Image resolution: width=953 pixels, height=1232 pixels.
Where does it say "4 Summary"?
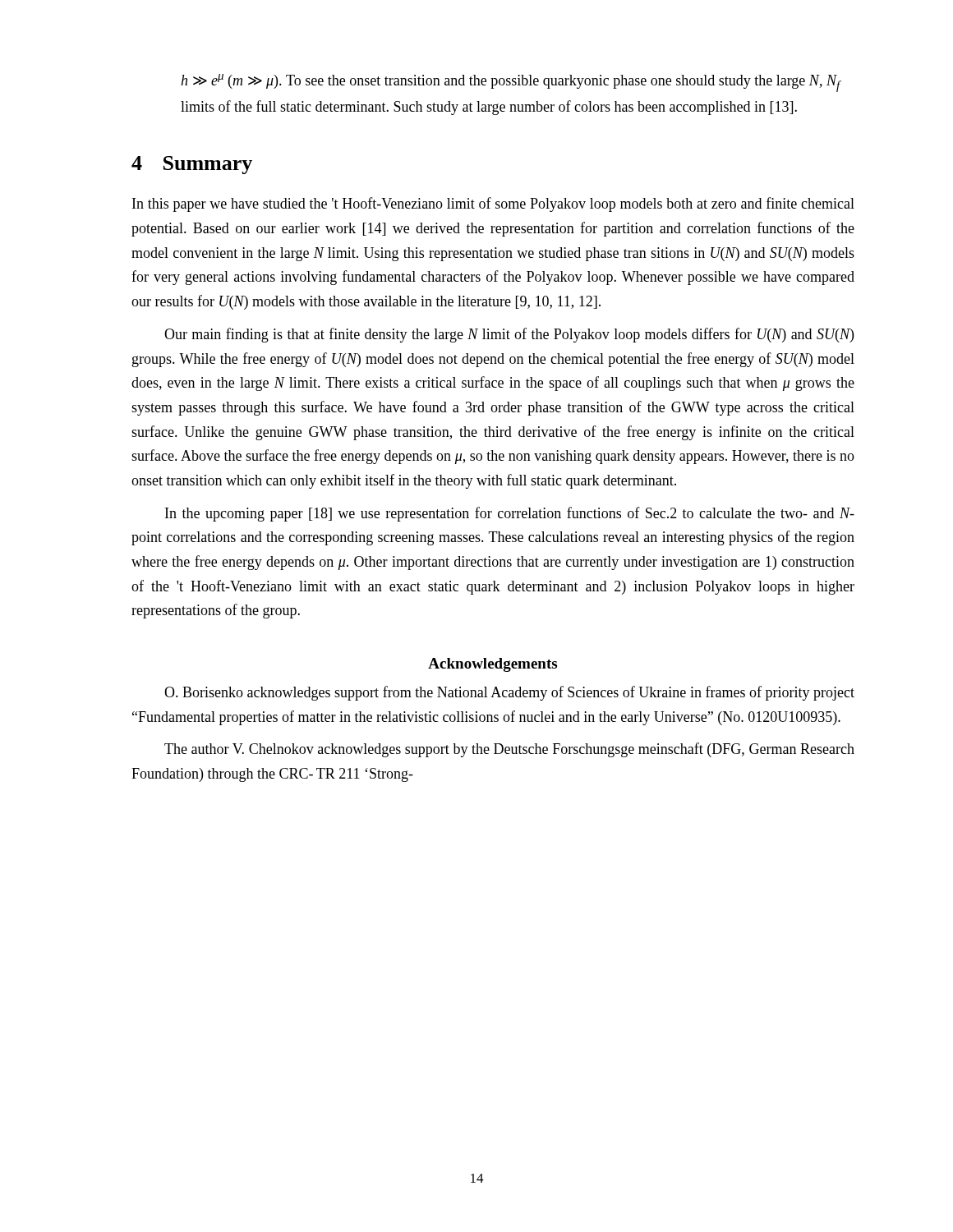tap(192, 163)
